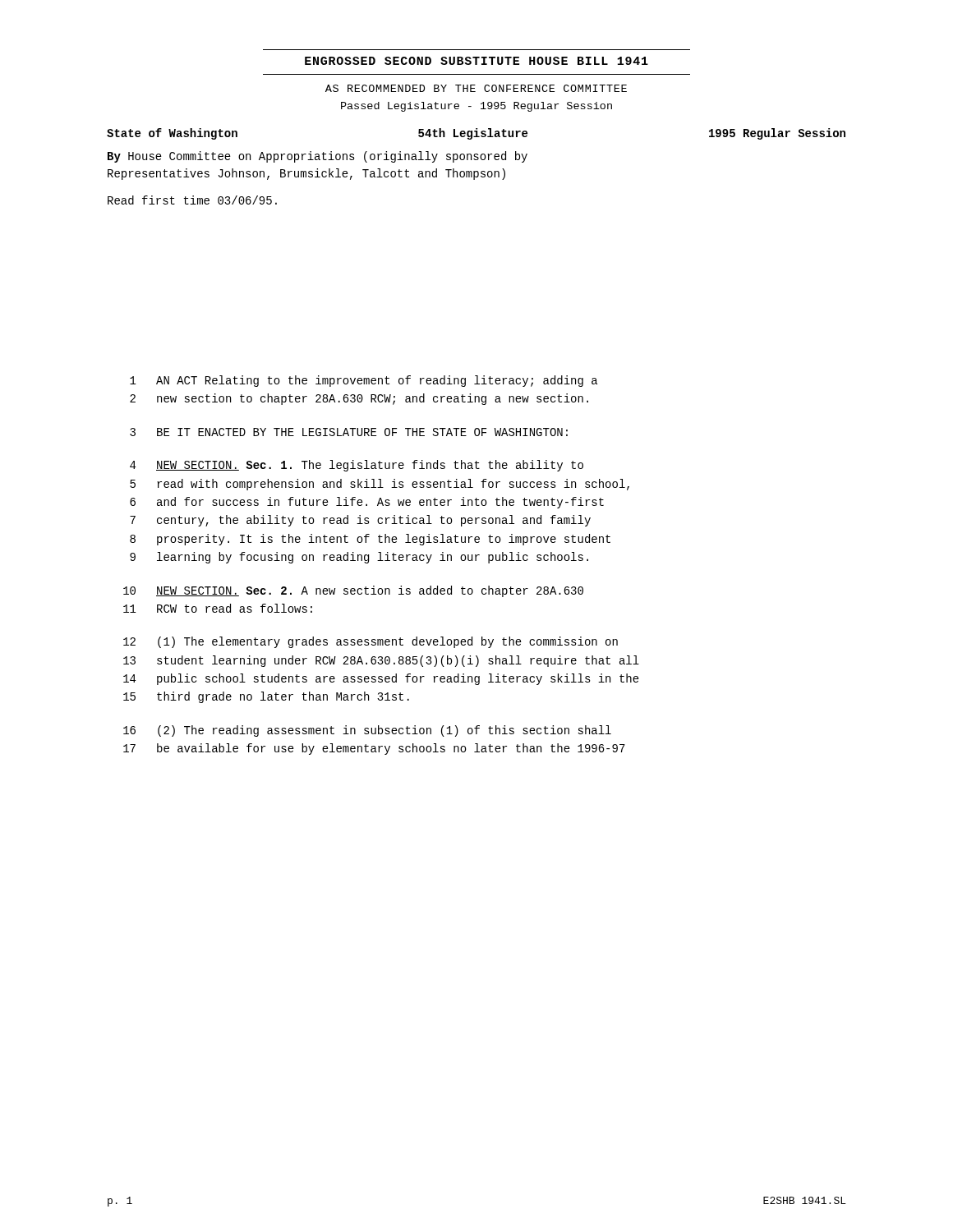The height and width of the screenshot is (1232, 953).
Task: Select the list item containing "1 AN ACT"
Action: [x=476, y=381]
